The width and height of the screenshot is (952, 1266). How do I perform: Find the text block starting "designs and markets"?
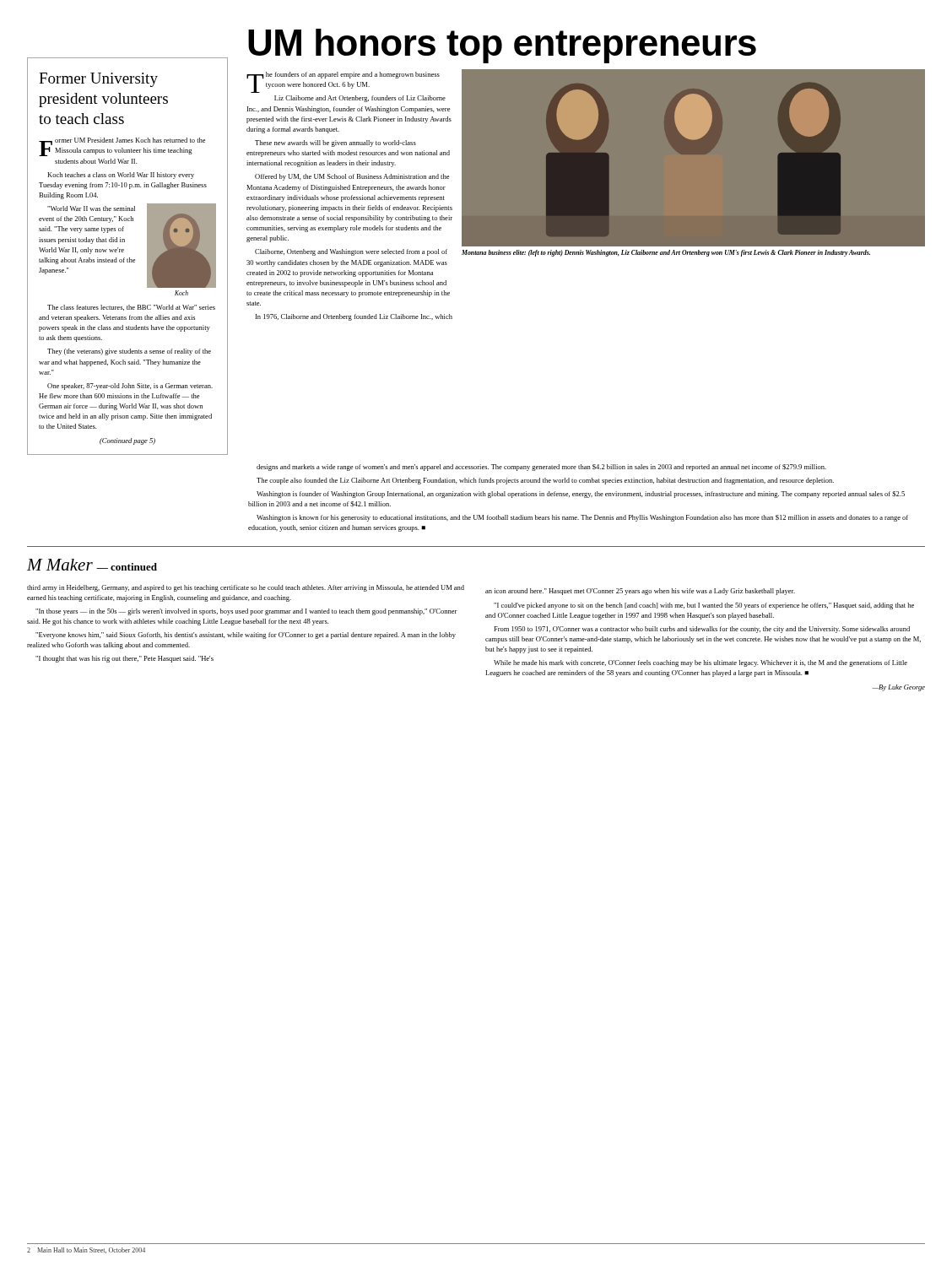[x=581, y=497]
